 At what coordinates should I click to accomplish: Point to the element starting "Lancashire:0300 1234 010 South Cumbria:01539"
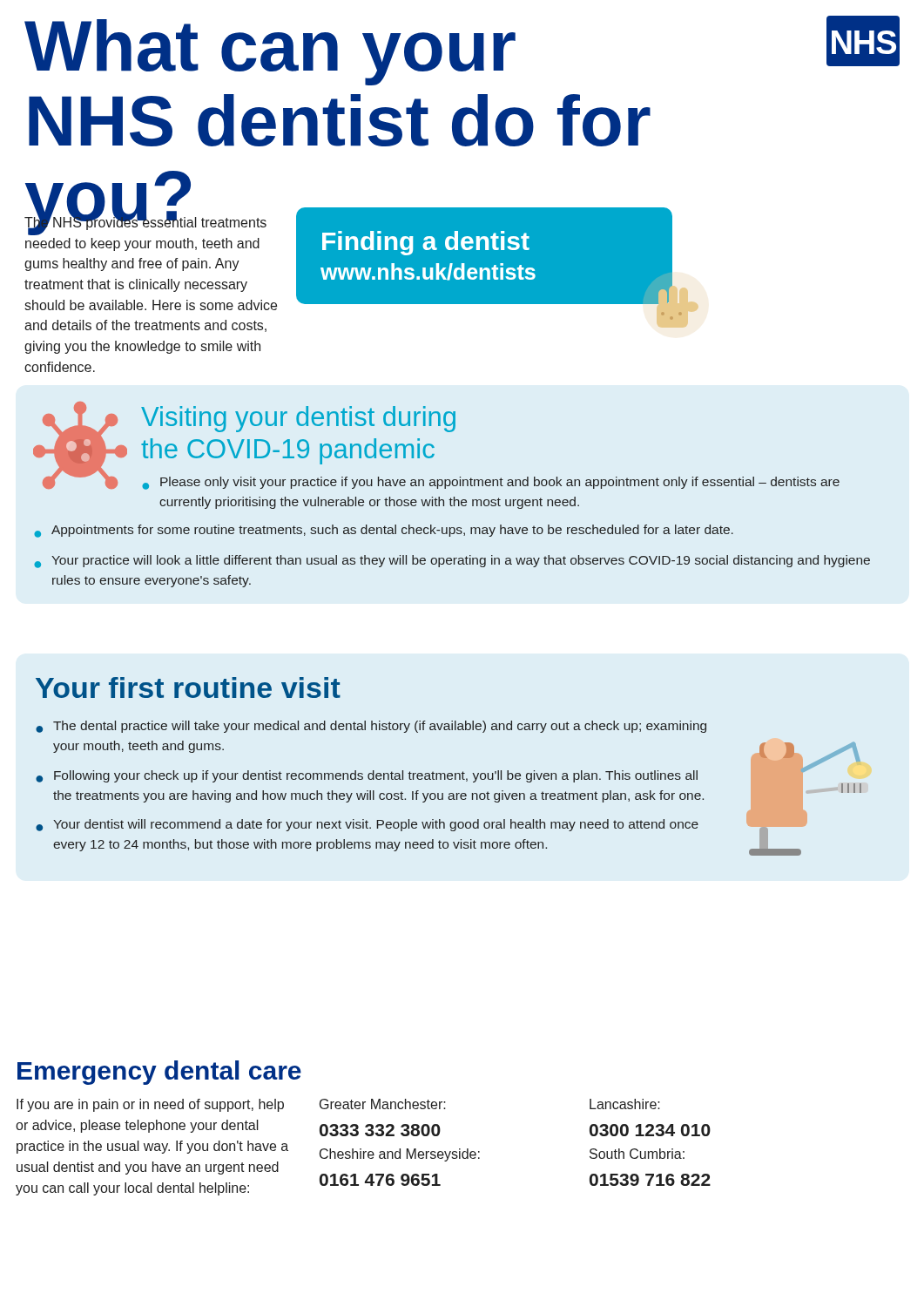click(x=650, y=1143)
